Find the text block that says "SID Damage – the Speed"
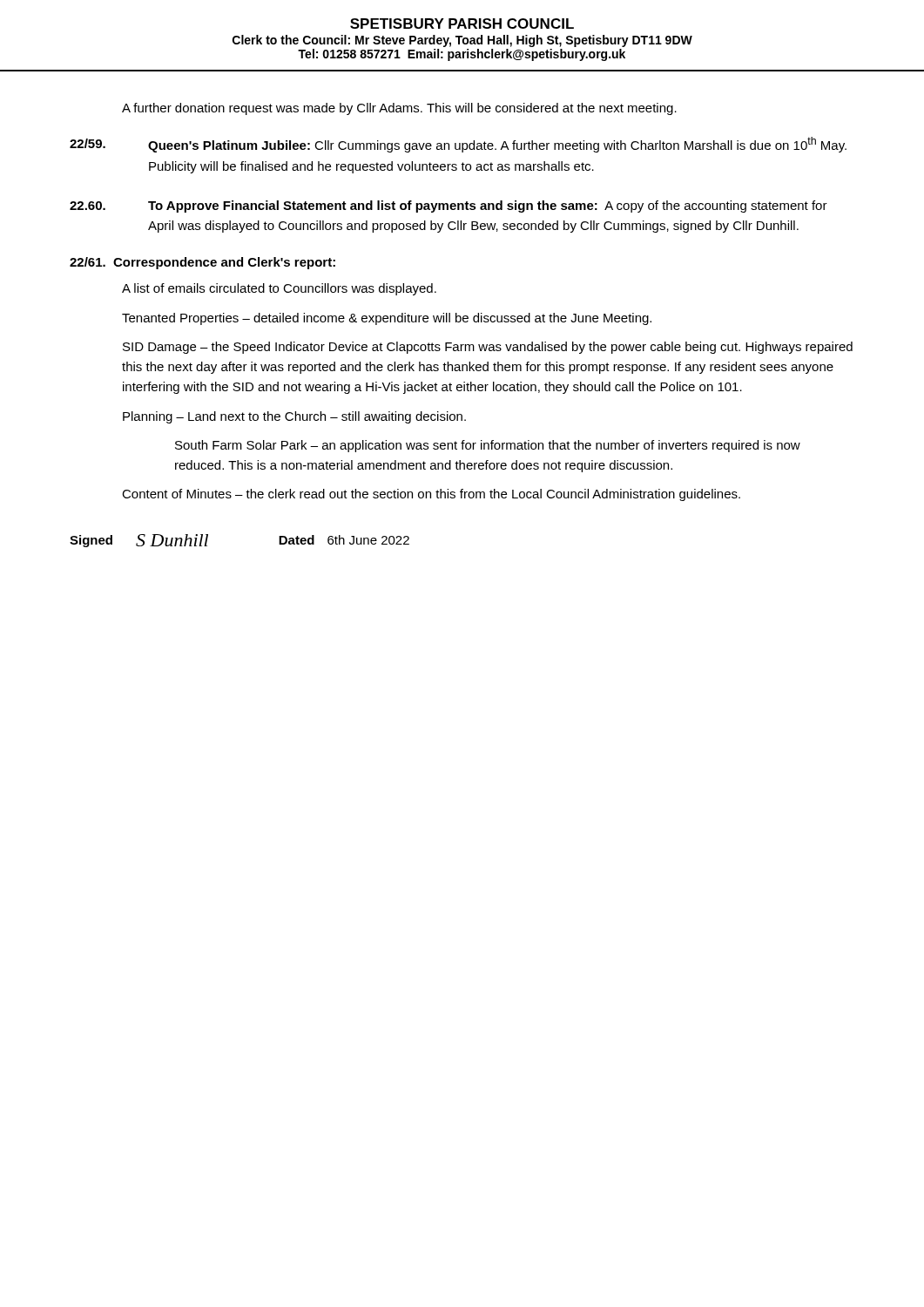This screenshot has width=924, height=1307. point(488,366)
